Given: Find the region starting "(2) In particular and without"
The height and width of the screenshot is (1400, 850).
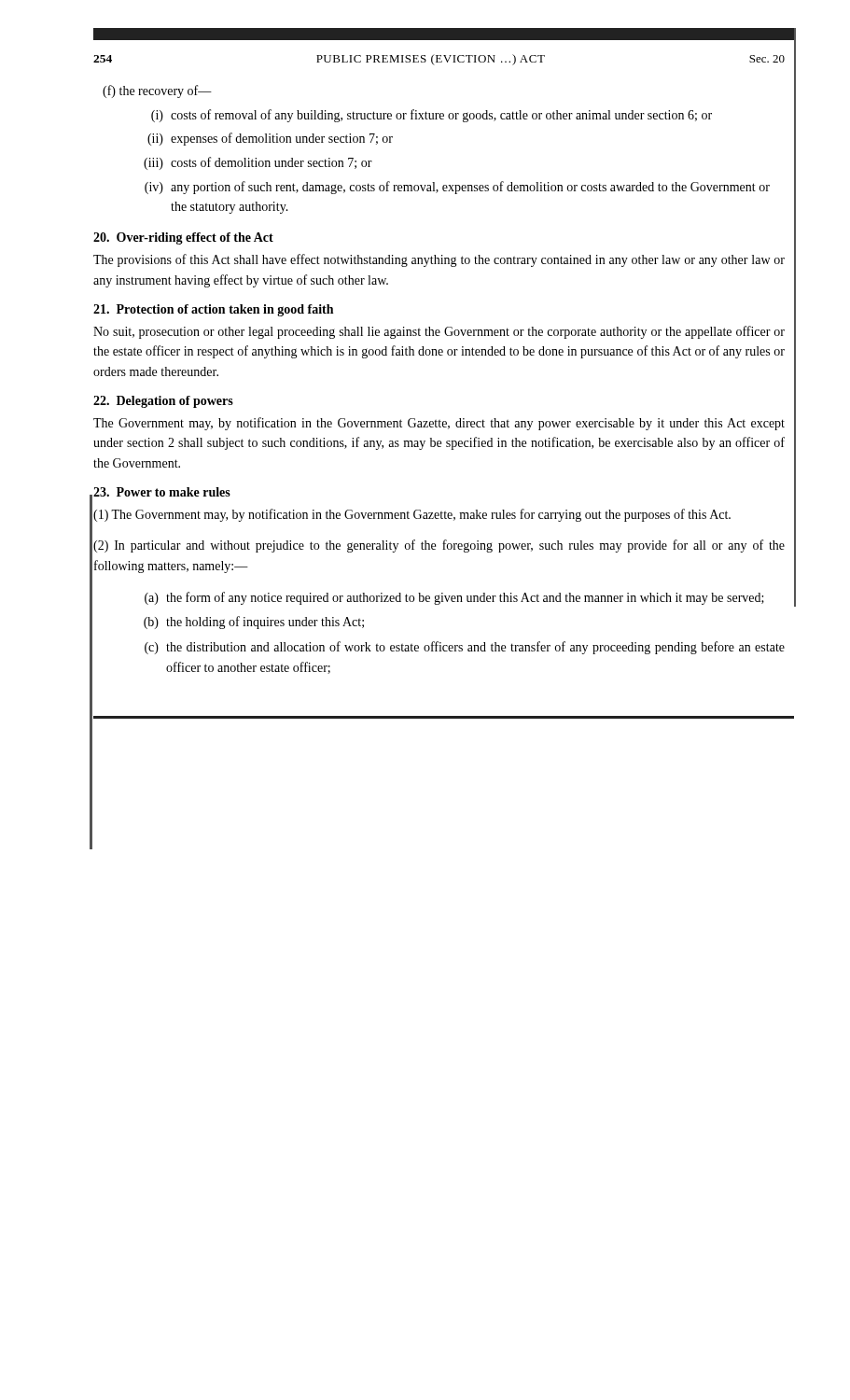Looking at the screenshot, I should tap(439, 556).
